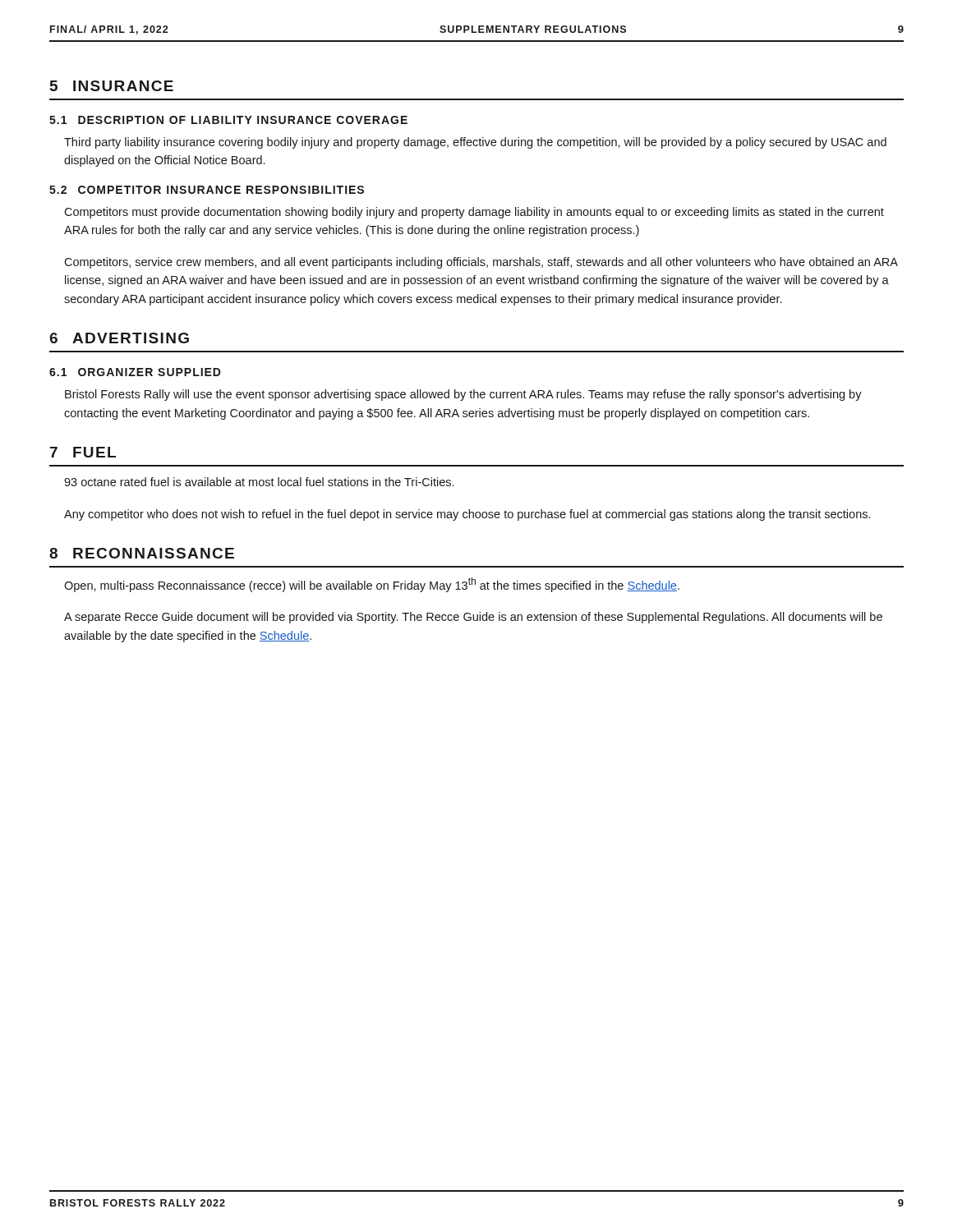The height and width of the screenshot is (1232, 953).
Task: Click on the section header containing "8 Reconnaissance"
Action: click(x=143, y=554)
